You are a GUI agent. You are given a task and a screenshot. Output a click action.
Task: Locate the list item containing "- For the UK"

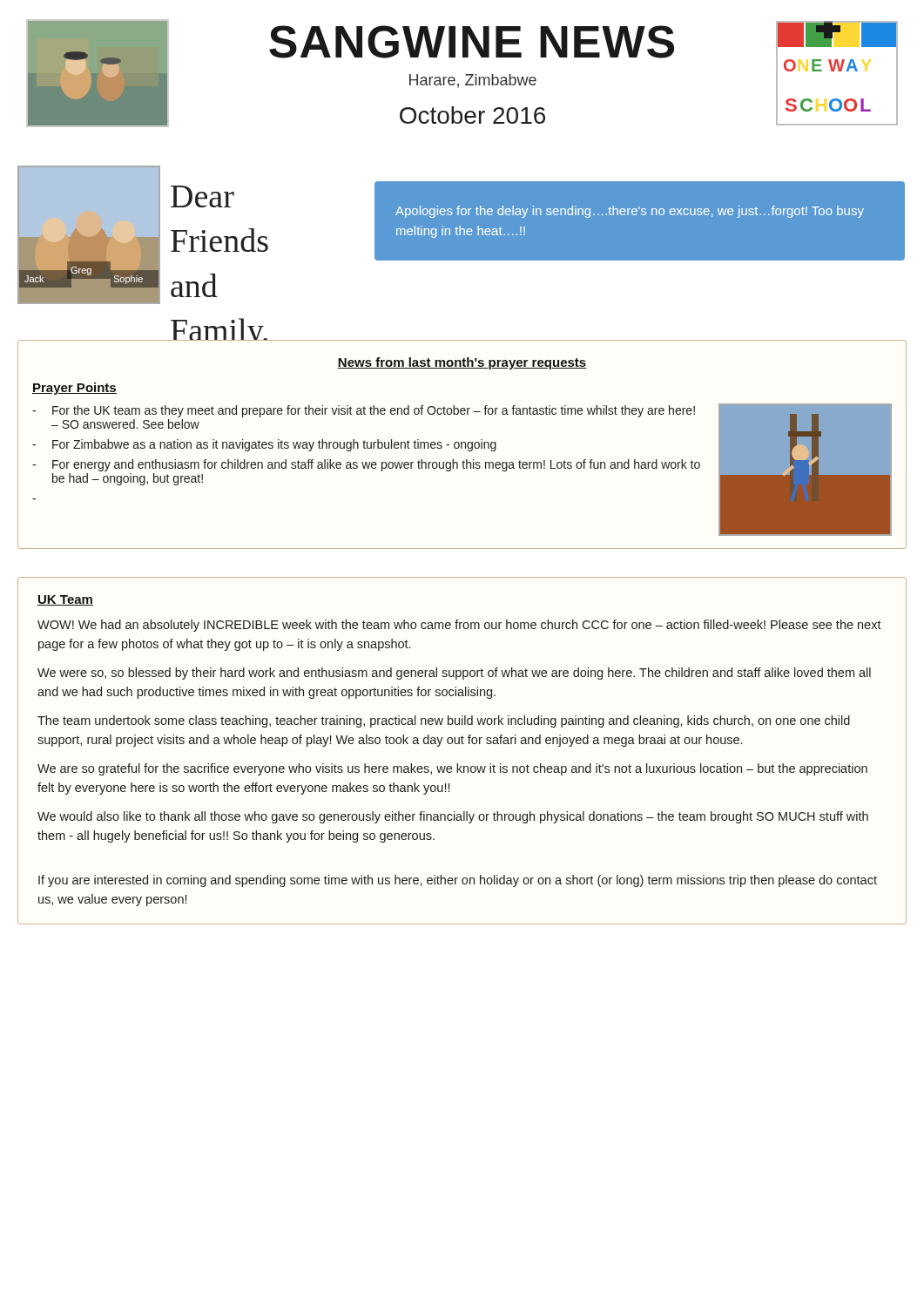tap(368, 417)
